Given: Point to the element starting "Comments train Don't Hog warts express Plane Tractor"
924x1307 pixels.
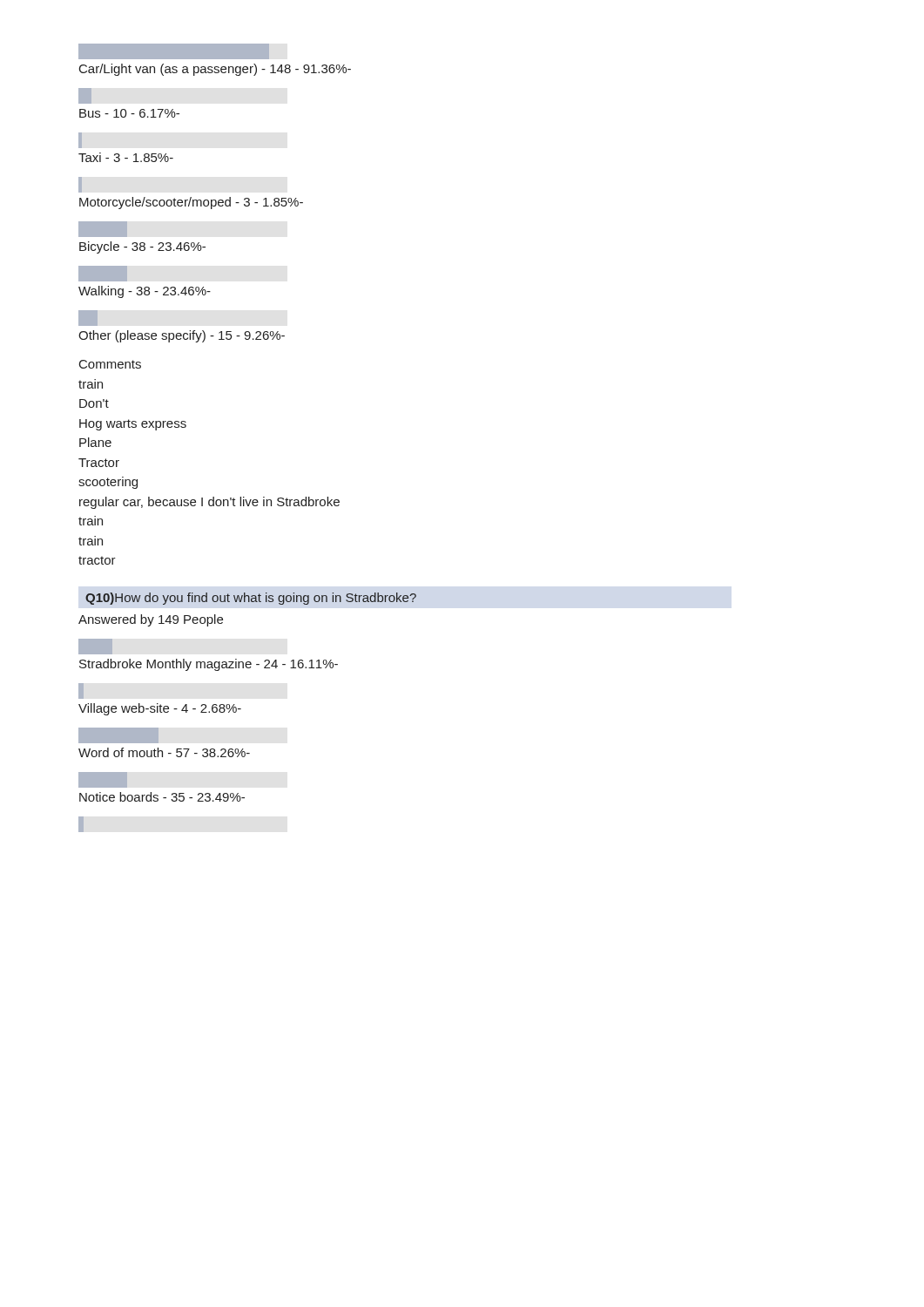Looking at the screenshot, I should pyautogui.click(x=110, y=364).
